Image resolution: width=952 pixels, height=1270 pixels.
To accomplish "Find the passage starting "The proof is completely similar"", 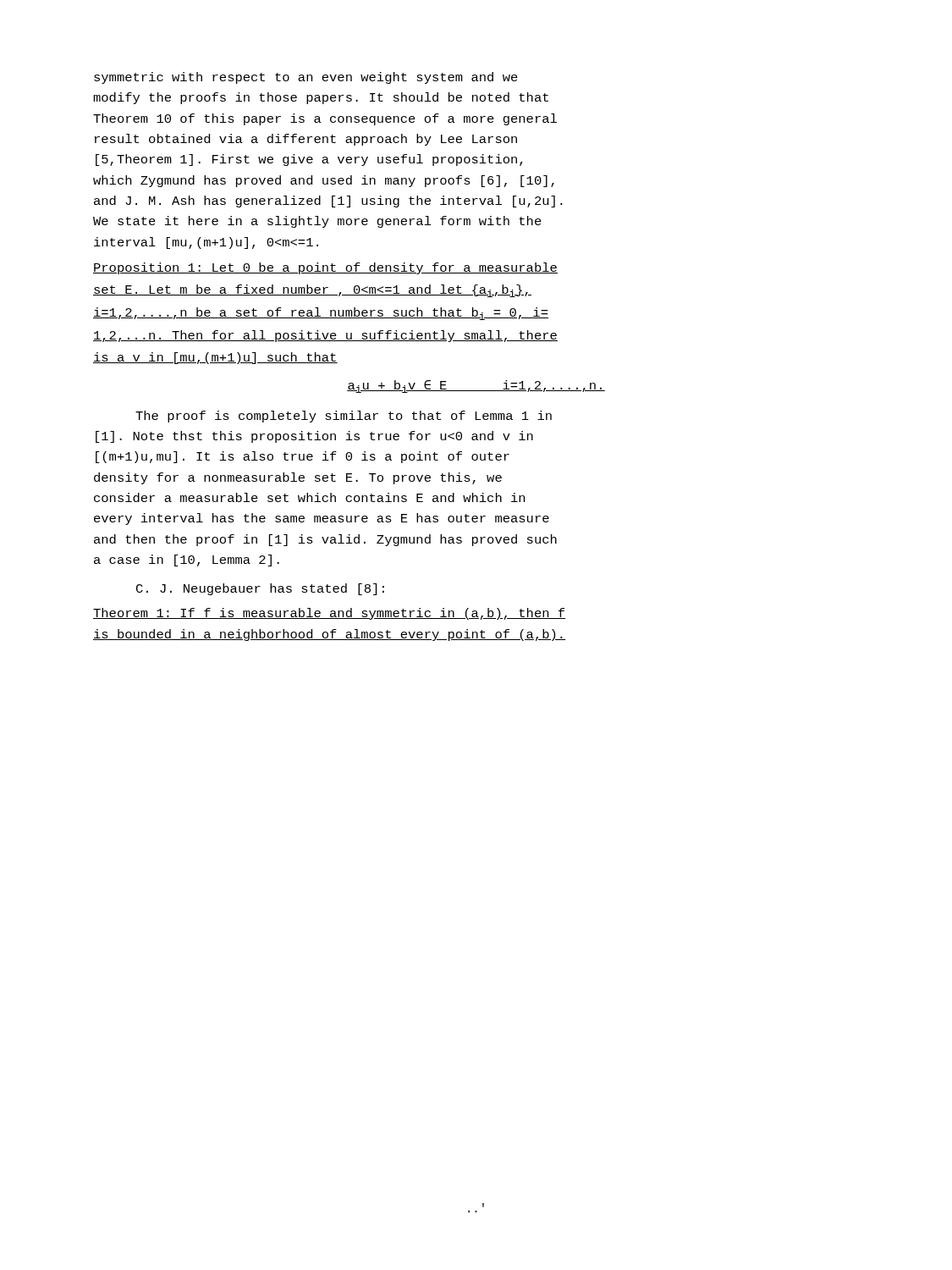I will tap(344, 416).
